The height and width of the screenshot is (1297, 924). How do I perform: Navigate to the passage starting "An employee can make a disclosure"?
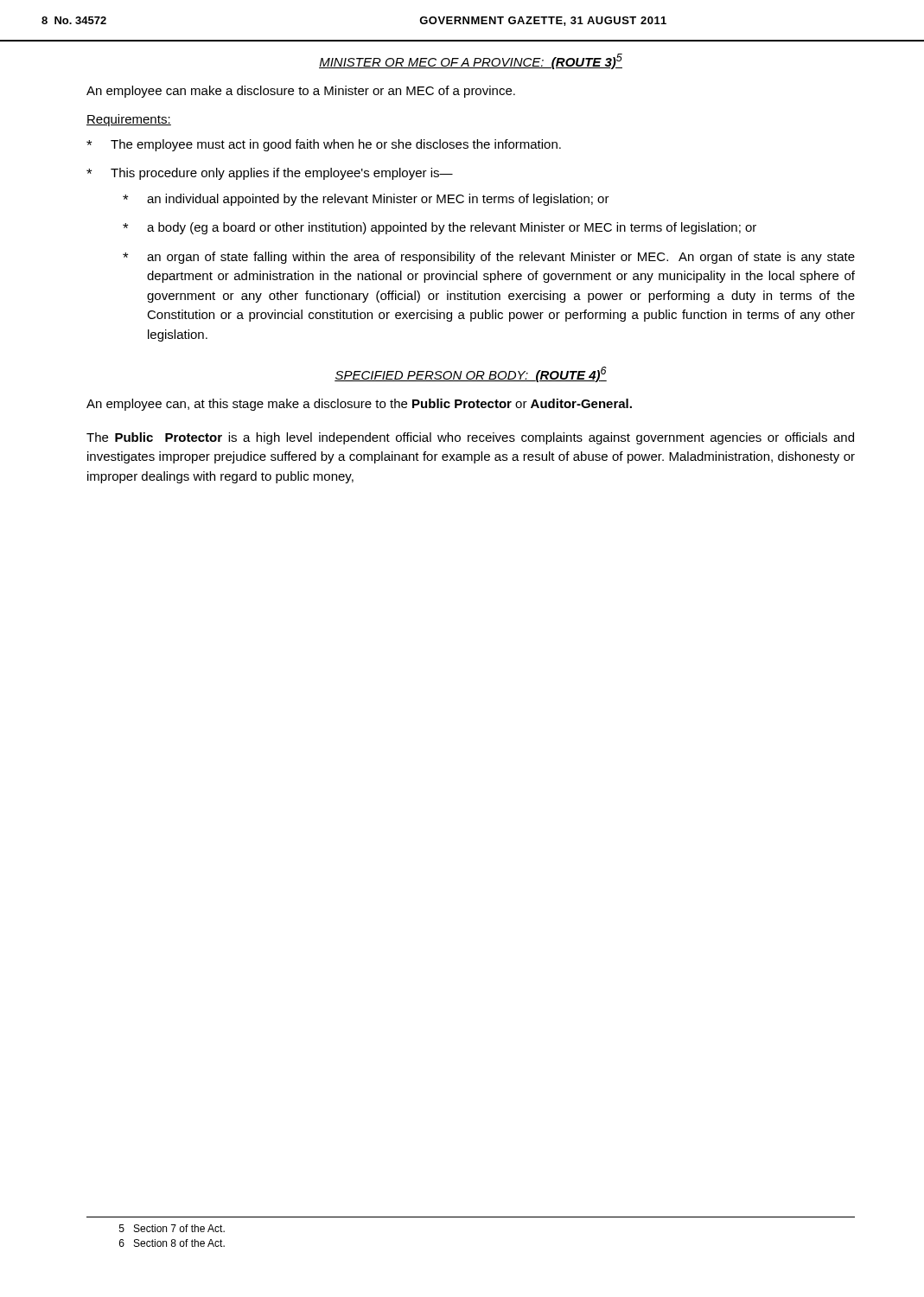301,90
